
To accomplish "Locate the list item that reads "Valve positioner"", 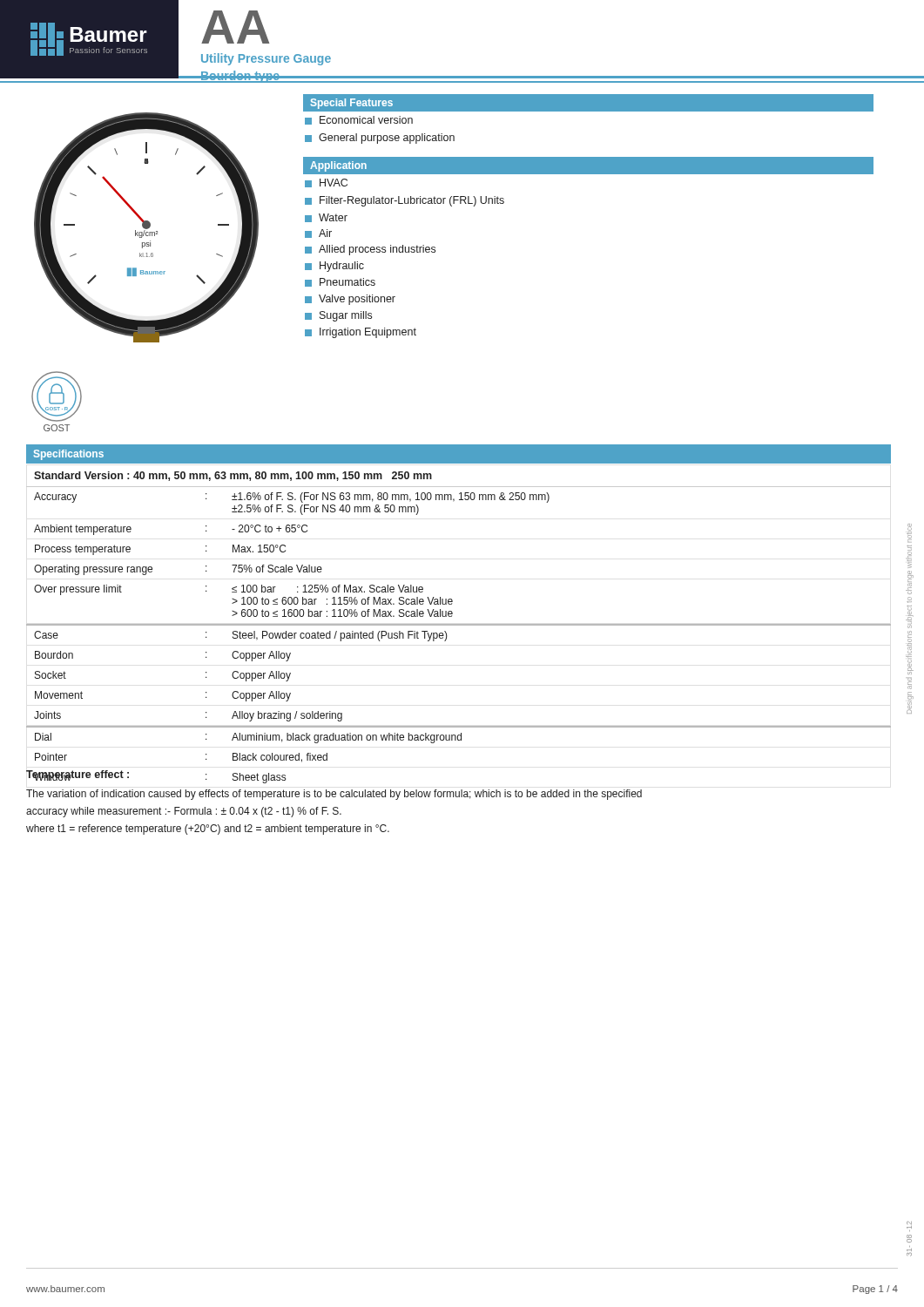I will 350,300.
